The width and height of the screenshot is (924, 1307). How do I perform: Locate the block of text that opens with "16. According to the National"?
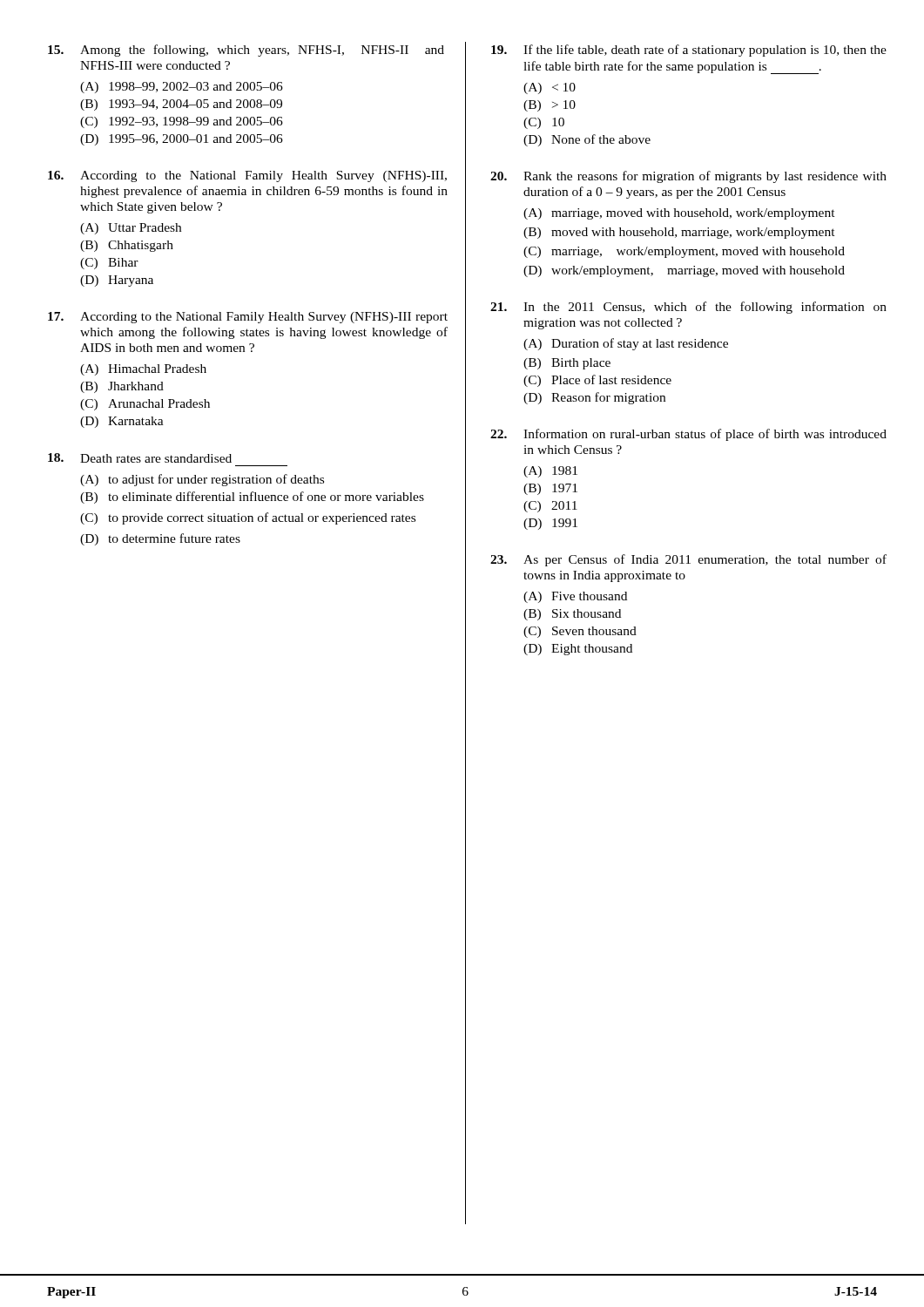pyautogui.click(x=247, y=176)
